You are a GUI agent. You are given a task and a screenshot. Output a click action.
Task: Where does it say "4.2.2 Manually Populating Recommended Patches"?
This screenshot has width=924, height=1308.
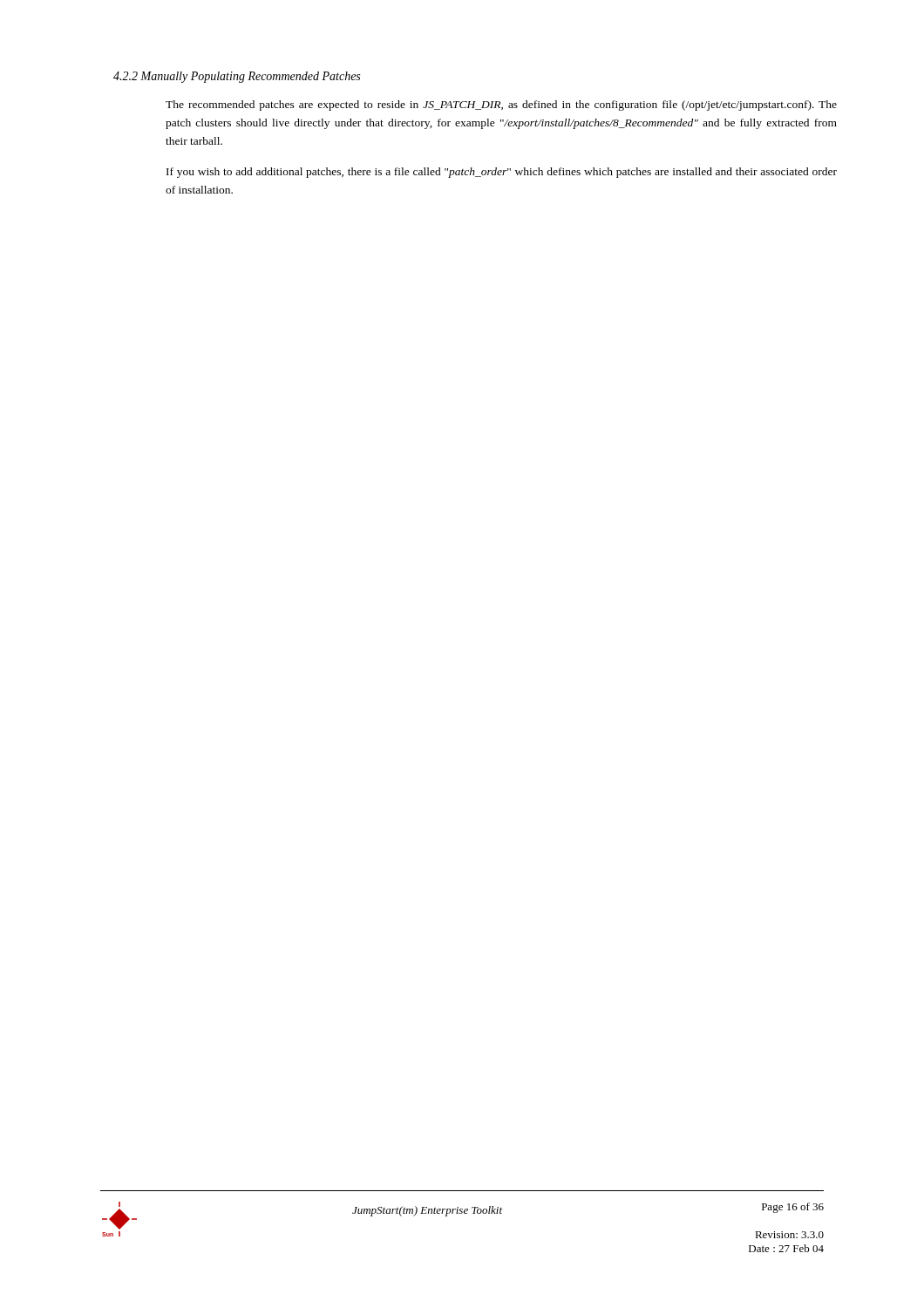click(x=237, y=76)
